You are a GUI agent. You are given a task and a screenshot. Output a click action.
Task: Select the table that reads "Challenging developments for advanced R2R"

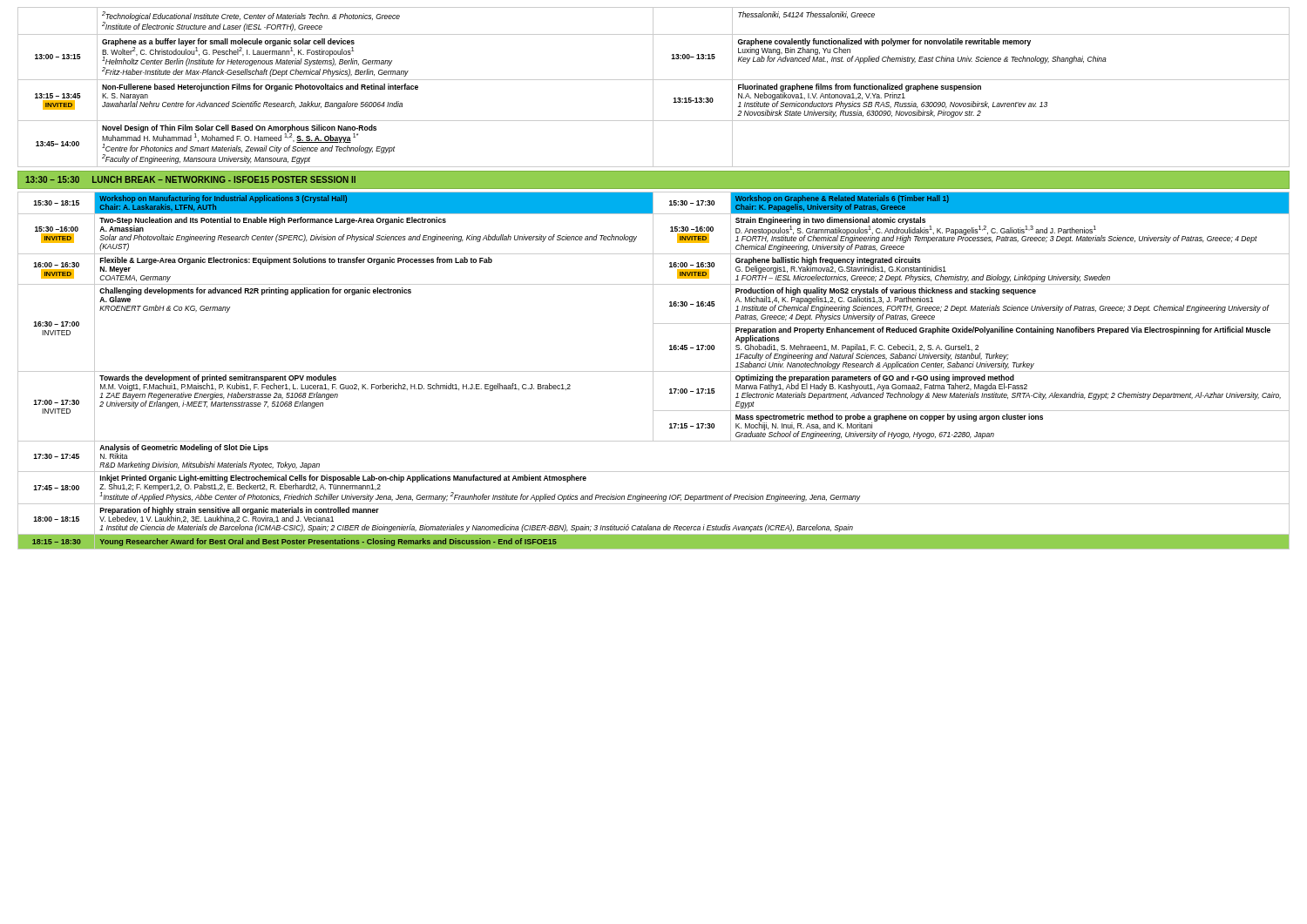(x=654, y=371)
